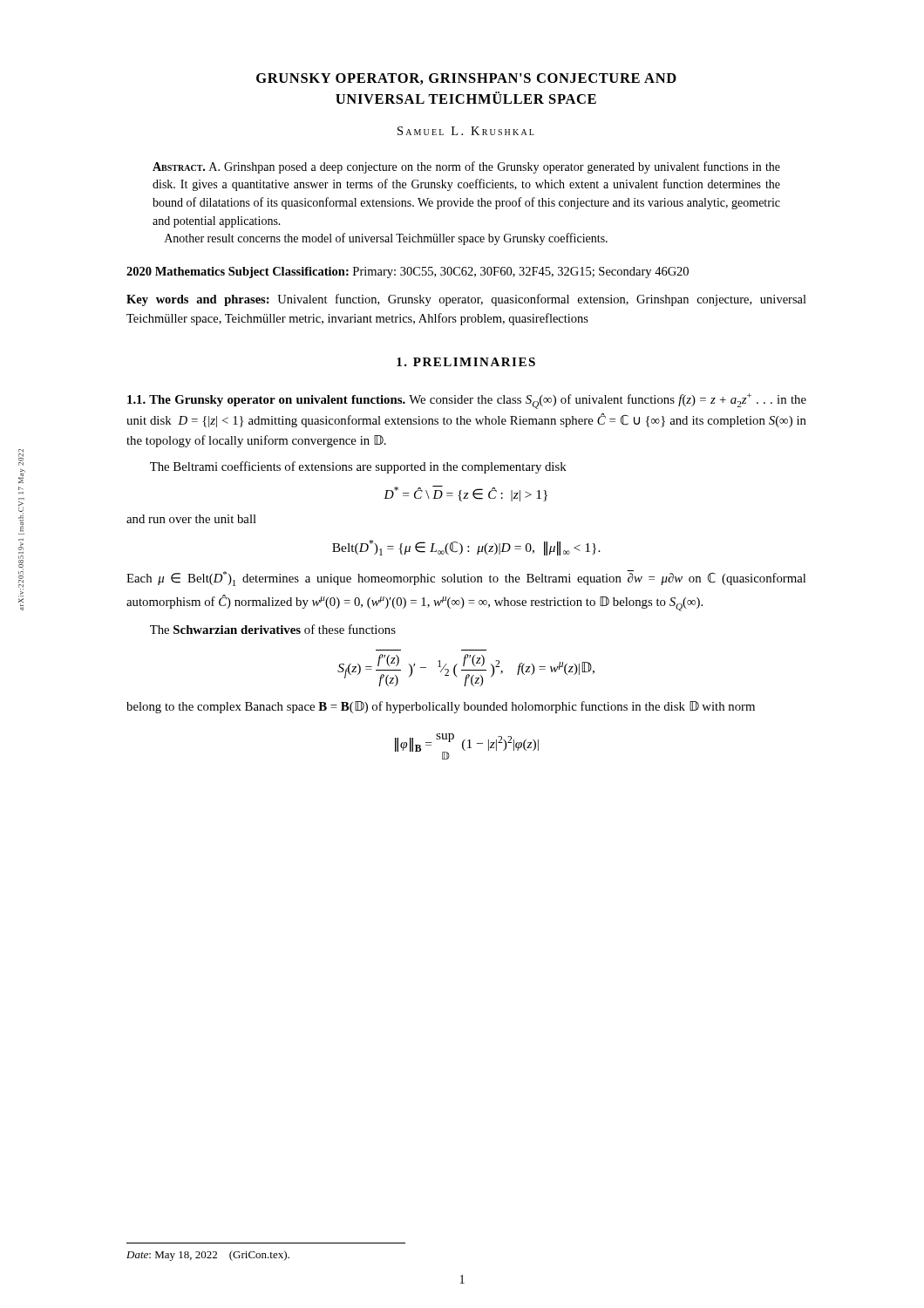Select the text with the text "The Schwarzian derivatives of these functions"

273,630
